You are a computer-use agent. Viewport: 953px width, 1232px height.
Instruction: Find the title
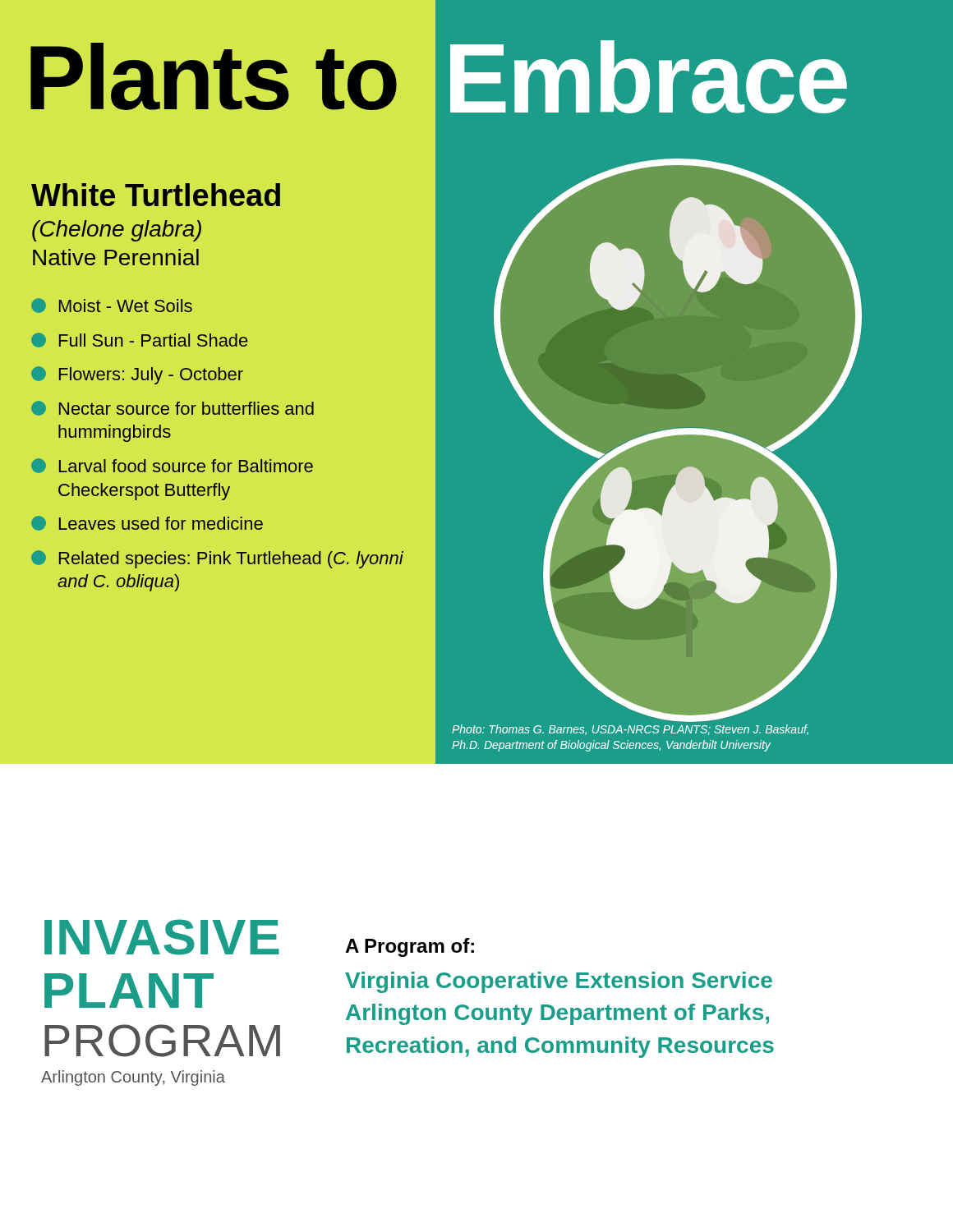click(x=476, y=78)
